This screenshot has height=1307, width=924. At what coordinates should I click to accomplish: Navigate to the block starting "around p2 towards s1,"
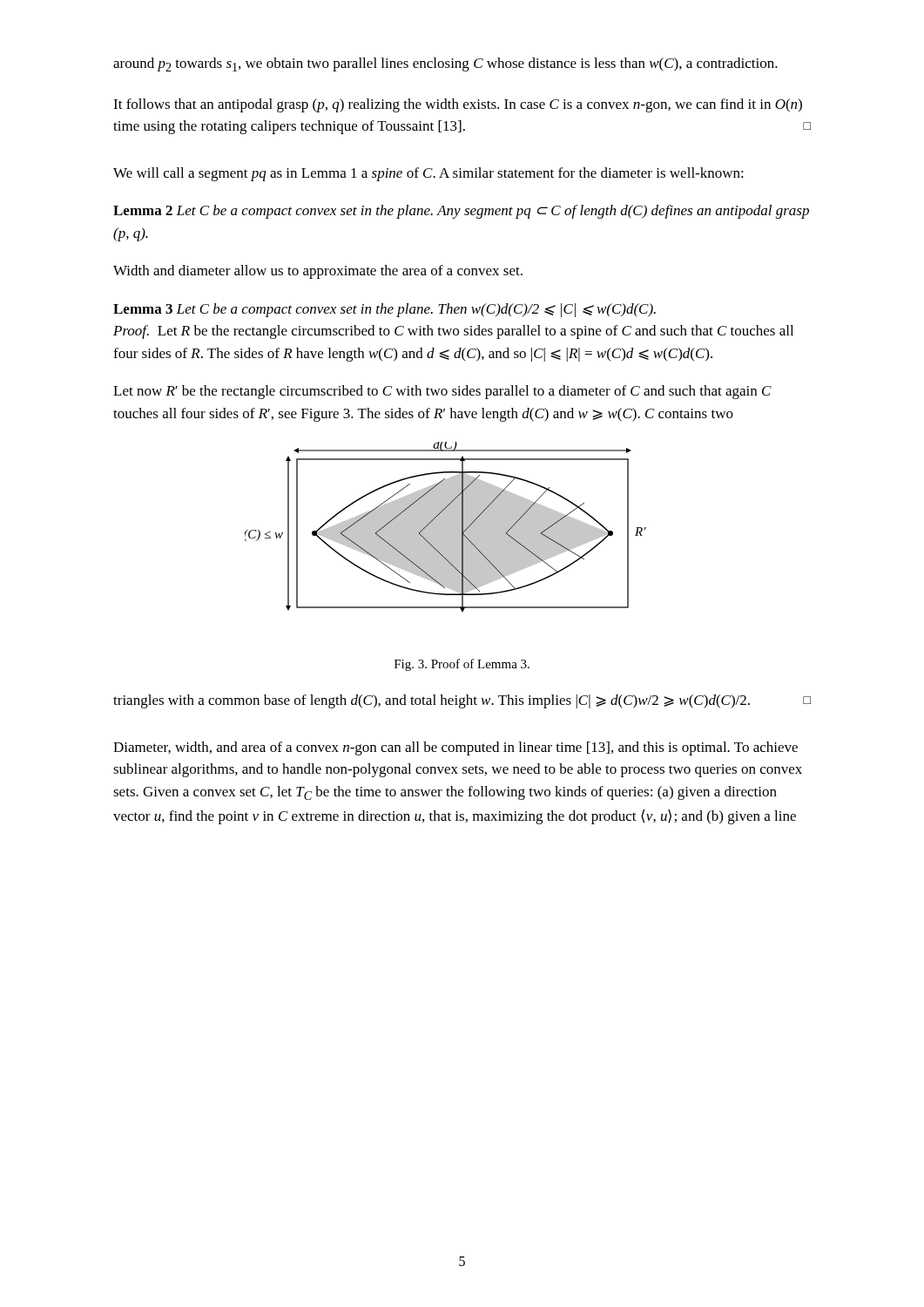tap(446, 65)
